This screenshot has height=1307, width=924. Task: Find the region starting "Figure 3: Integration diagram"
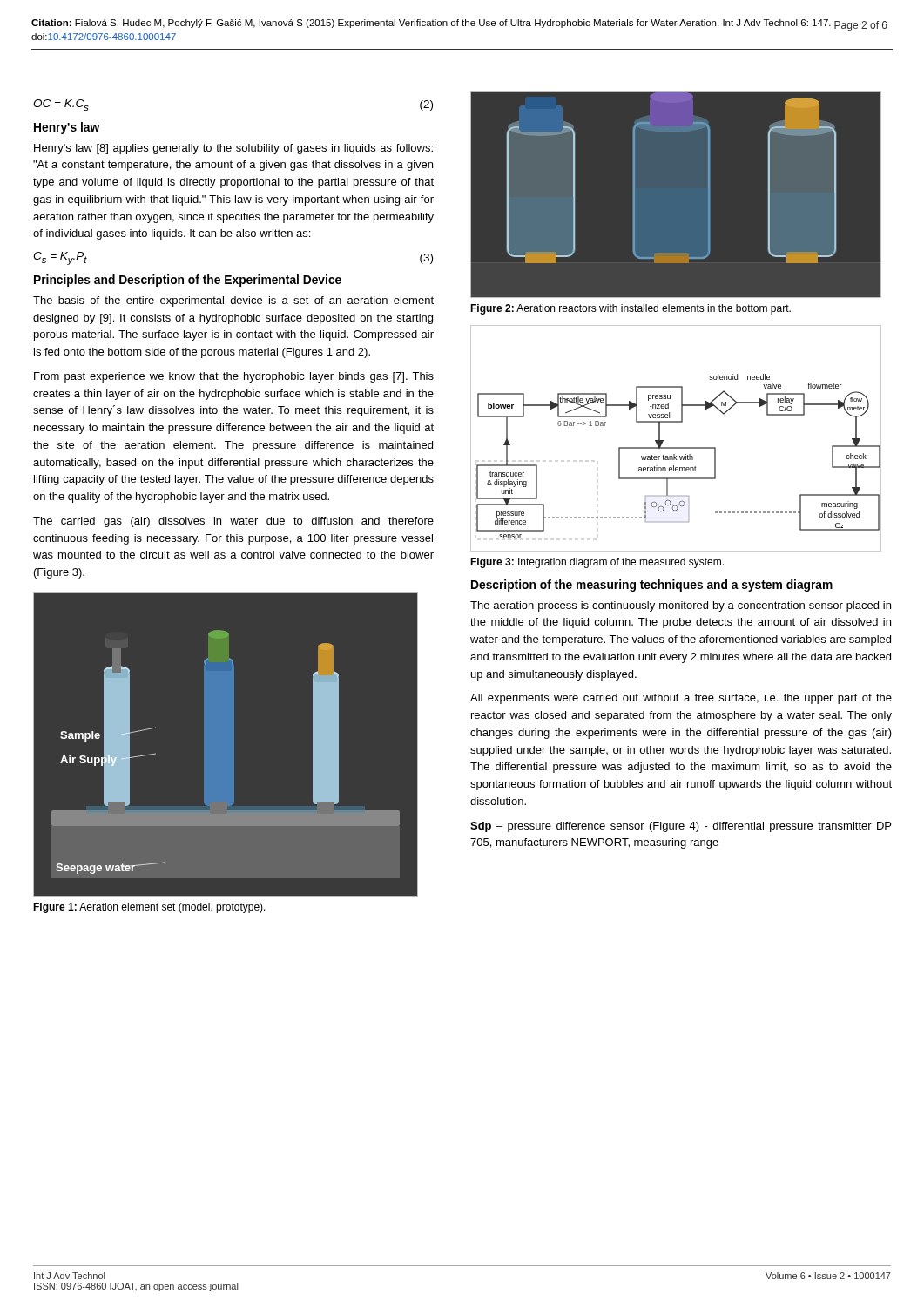click(x=598, y=562)
